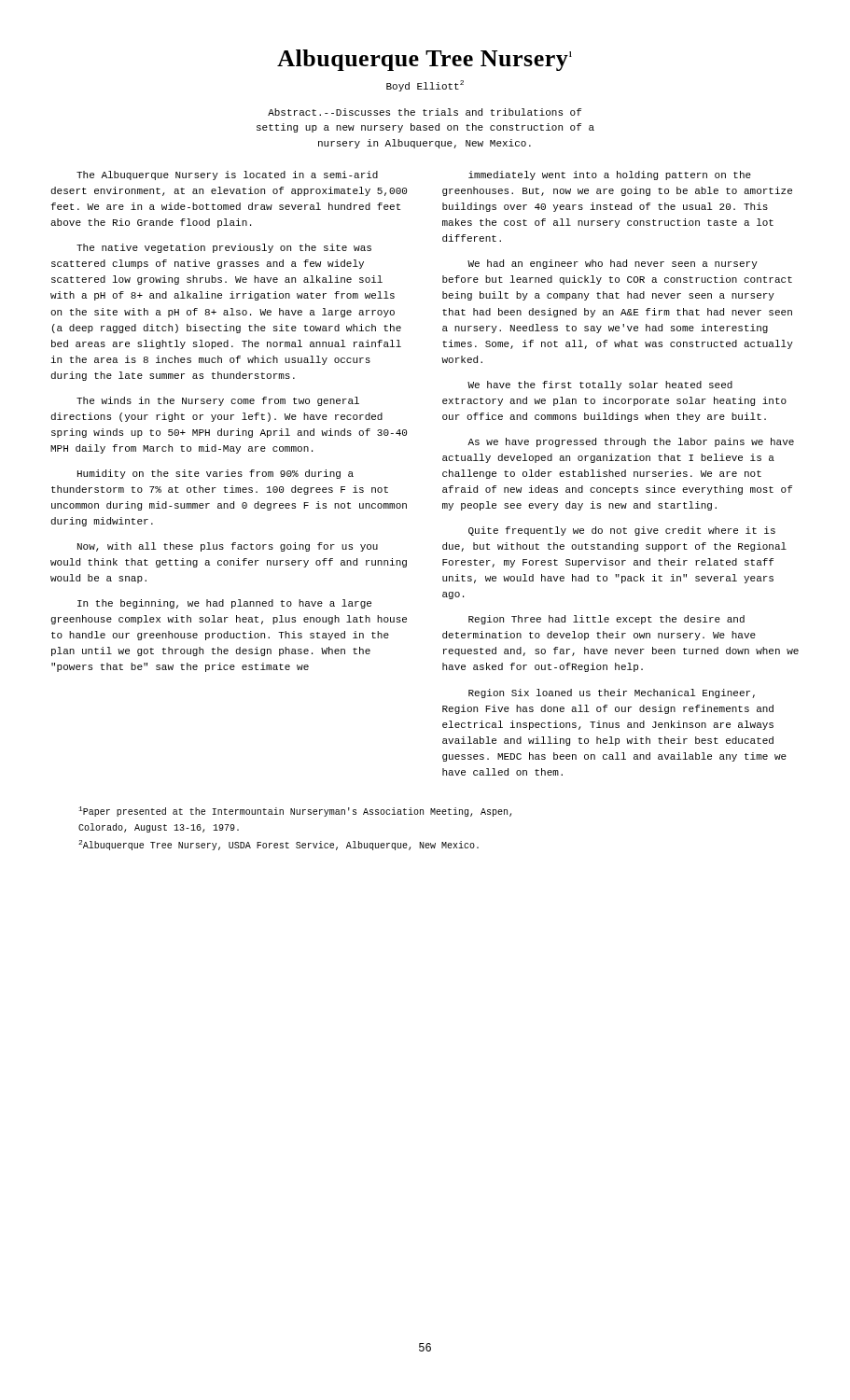This screenshot has height=1400, width=850.
Task: Click on the block starting "immediately went into a holding pattern on"
Action: point(617,207)
